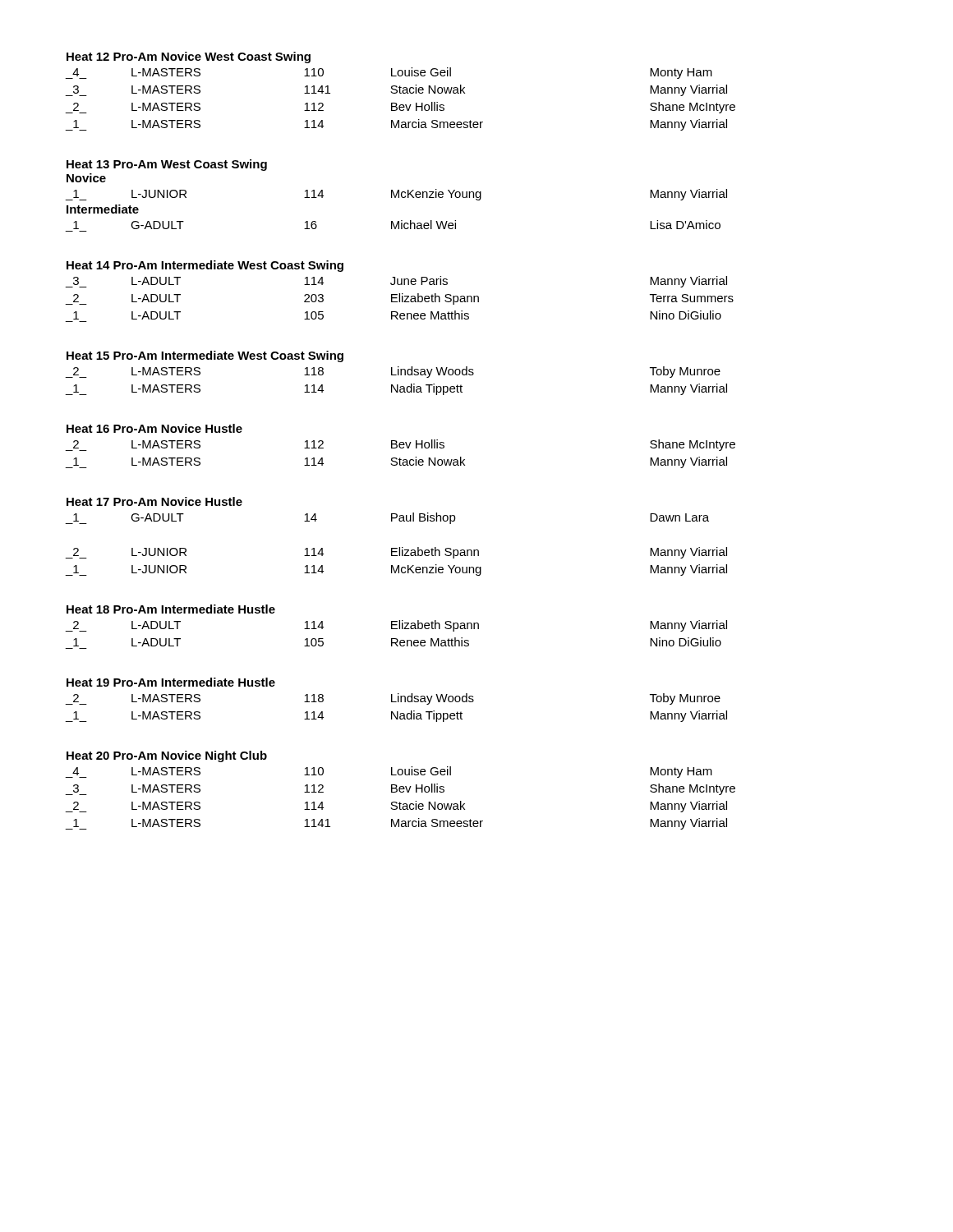Find the section header on this page that starts "Heat 16 Pro-Am Novice"
Image resolution: width=953 pixels, height=1232 pixels.
[154, 428]
